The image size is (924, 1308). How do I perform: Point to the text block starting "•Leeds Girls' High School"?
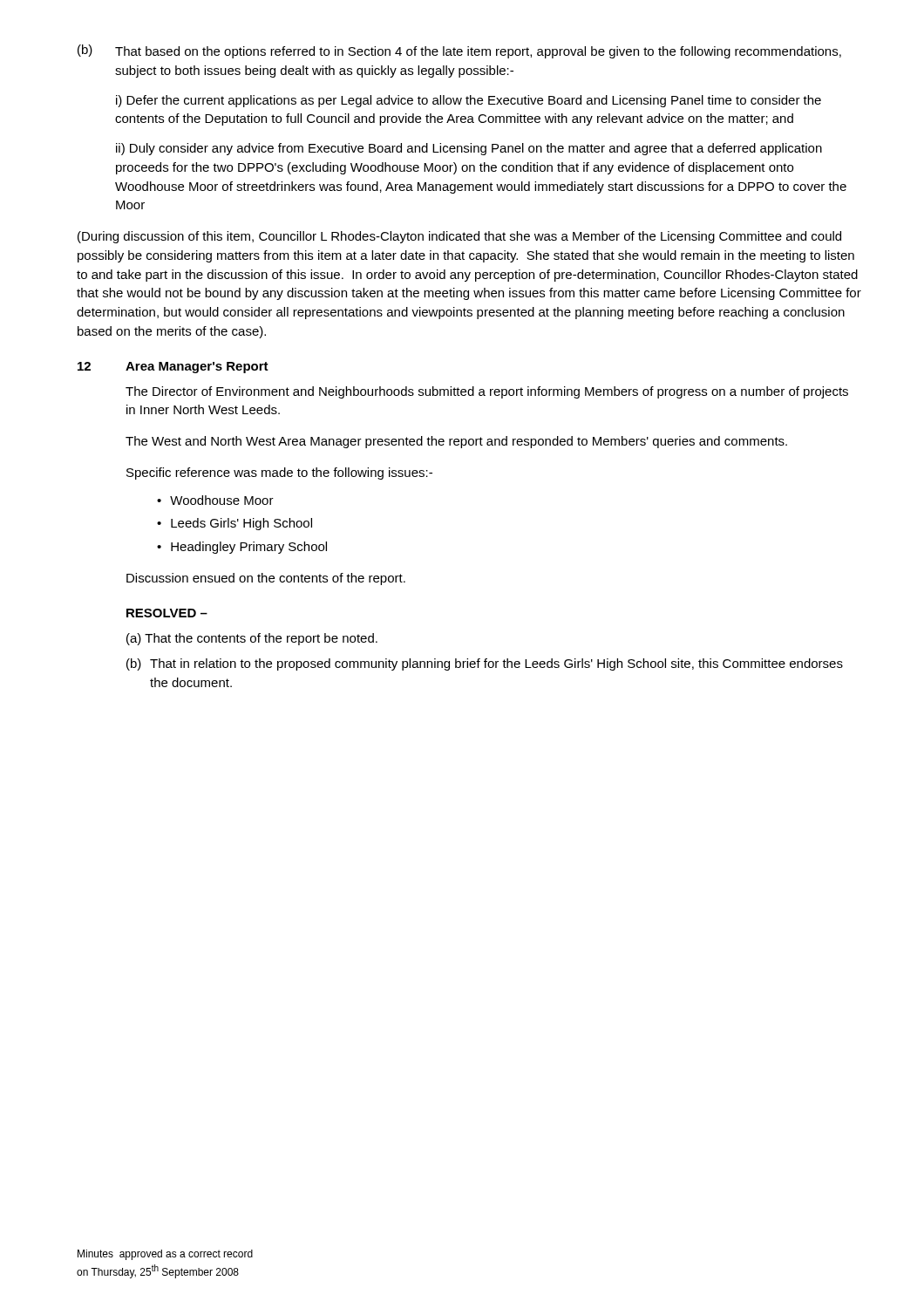235,523
